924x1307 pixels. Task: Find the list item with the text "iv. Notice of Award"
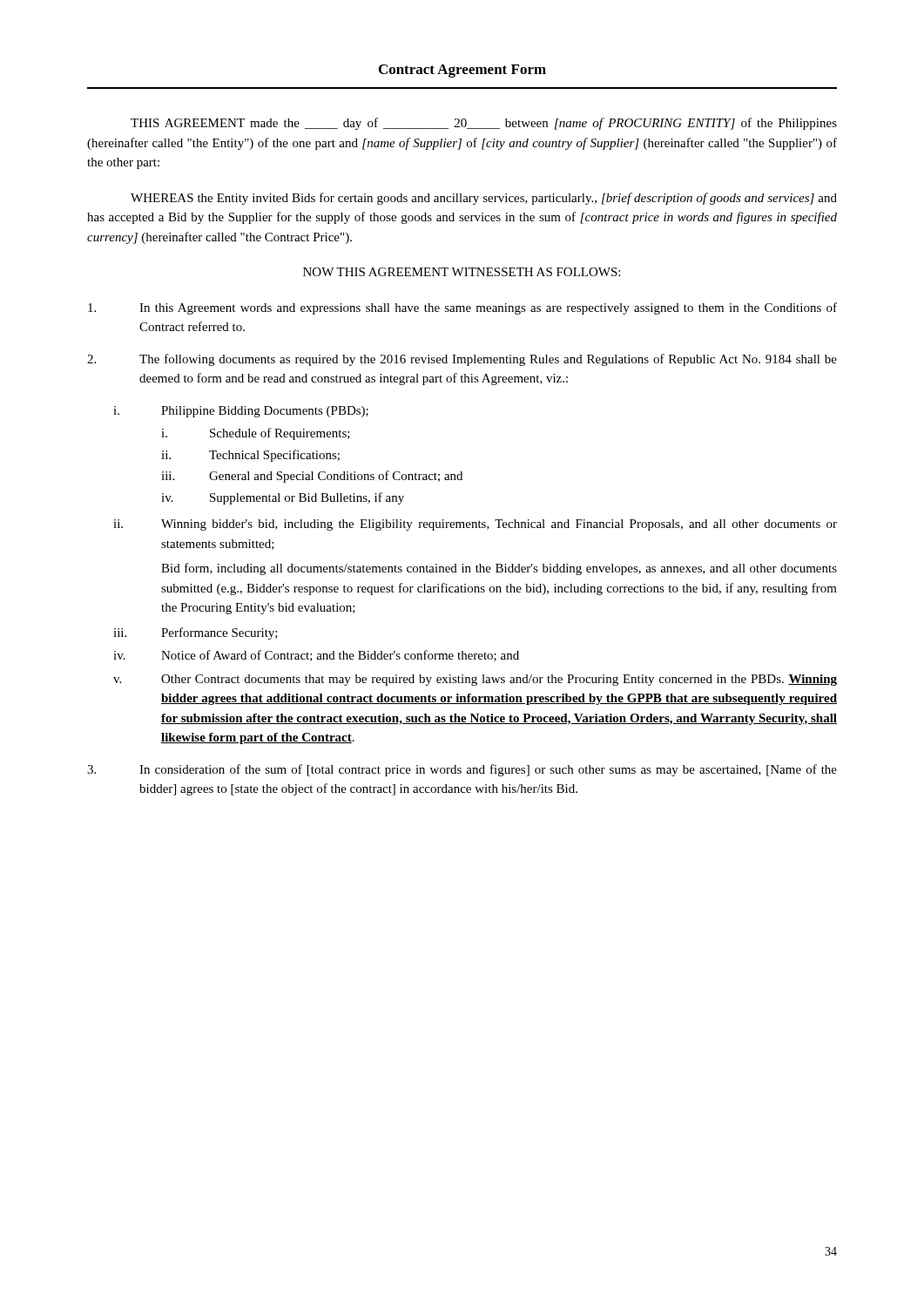click(475, 655)
